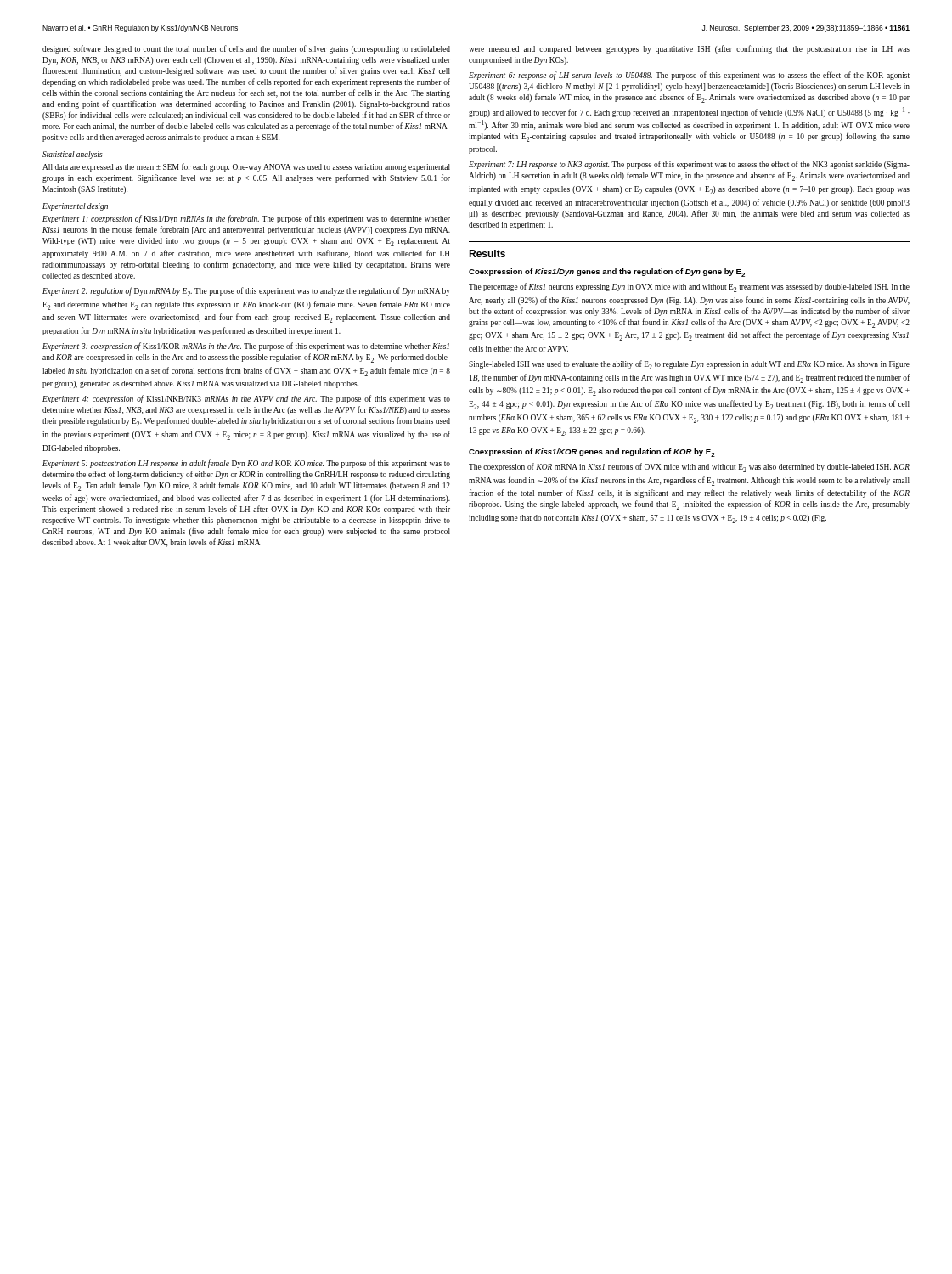
Task: Click the passage that begins "Experiment 4: coexpression of"
Action: [246, 424]
